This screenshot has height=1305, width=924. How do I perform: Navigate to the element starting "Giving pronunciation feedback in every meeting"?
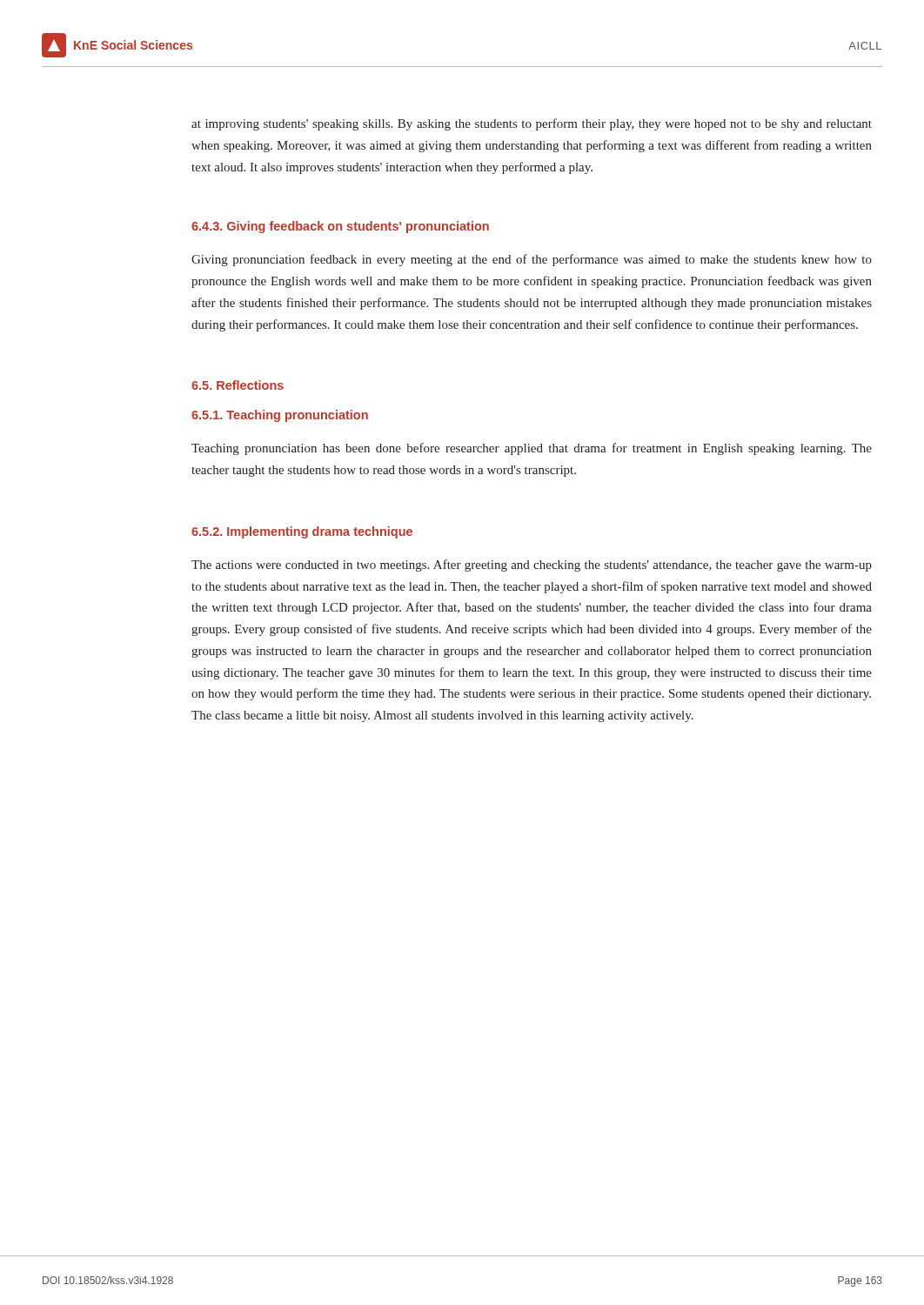coord(532,292)
